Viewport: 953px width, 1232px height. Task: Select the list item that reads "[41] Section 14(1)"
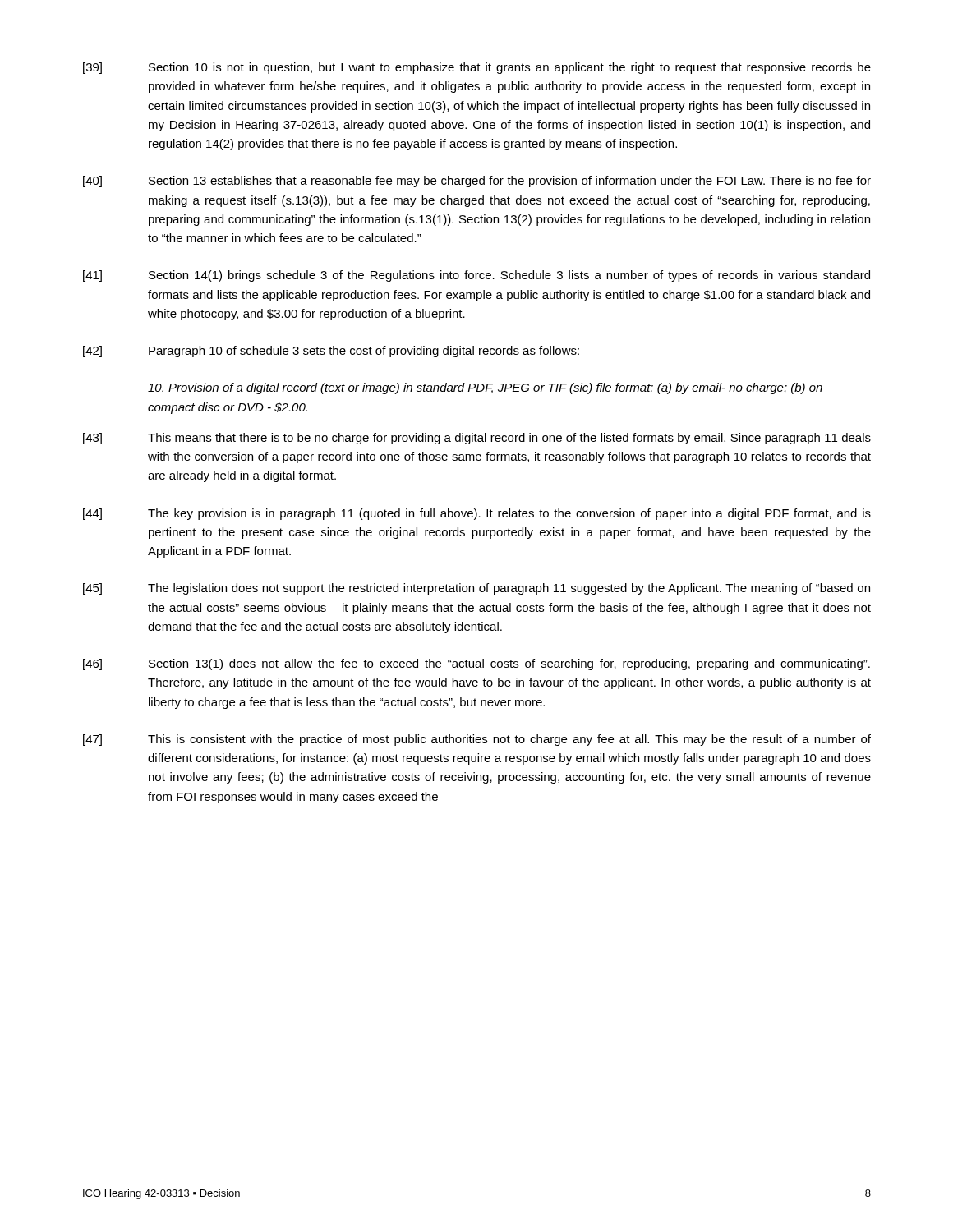pyautogui.click(x=476, y=294)
